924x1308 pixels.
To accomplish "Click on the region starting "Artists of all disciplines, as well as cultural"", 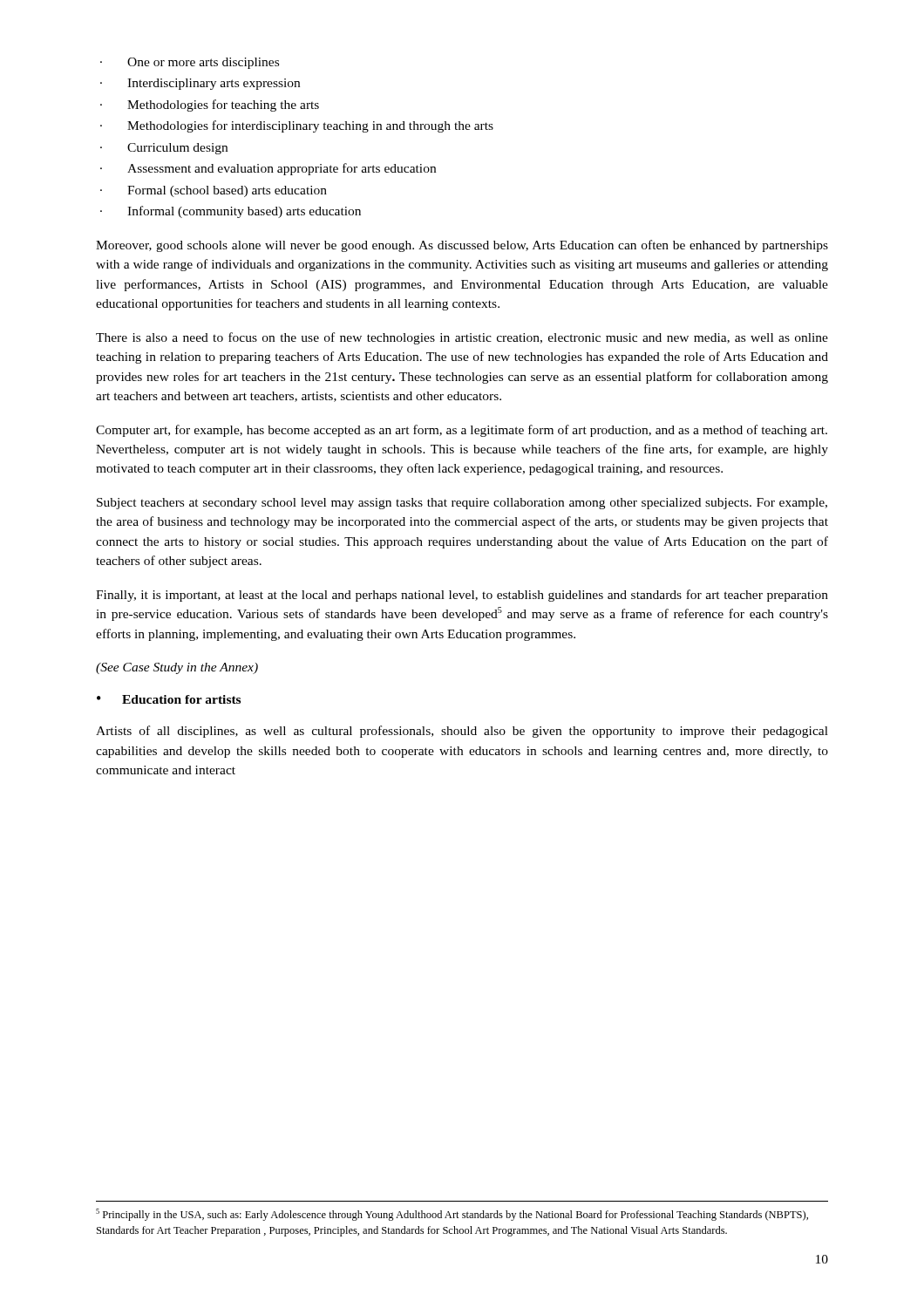I will coord(462,750).
